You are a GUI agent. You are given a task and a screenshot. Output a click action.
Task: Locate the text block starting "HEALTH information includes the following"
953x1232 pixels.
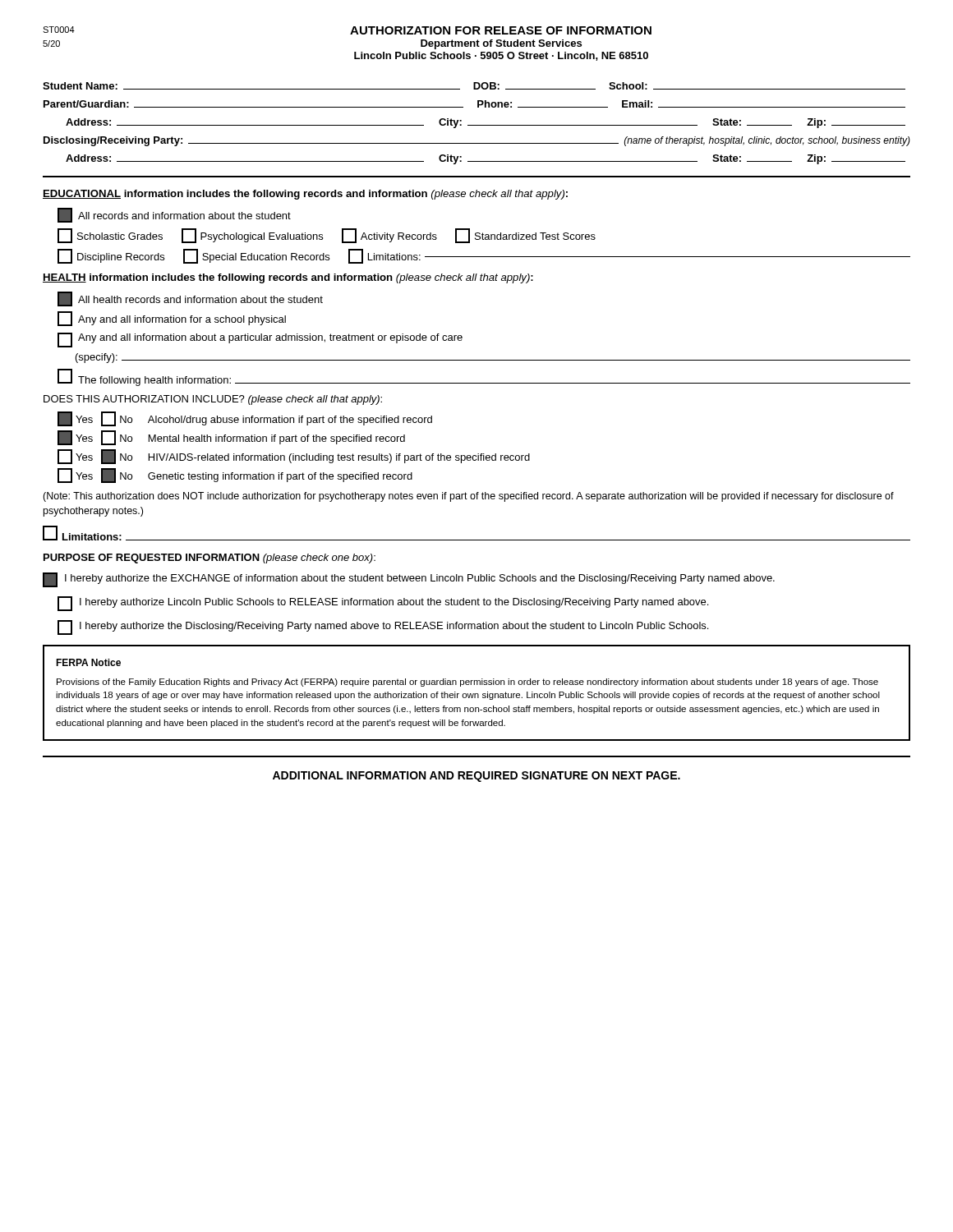coord(288,277)
